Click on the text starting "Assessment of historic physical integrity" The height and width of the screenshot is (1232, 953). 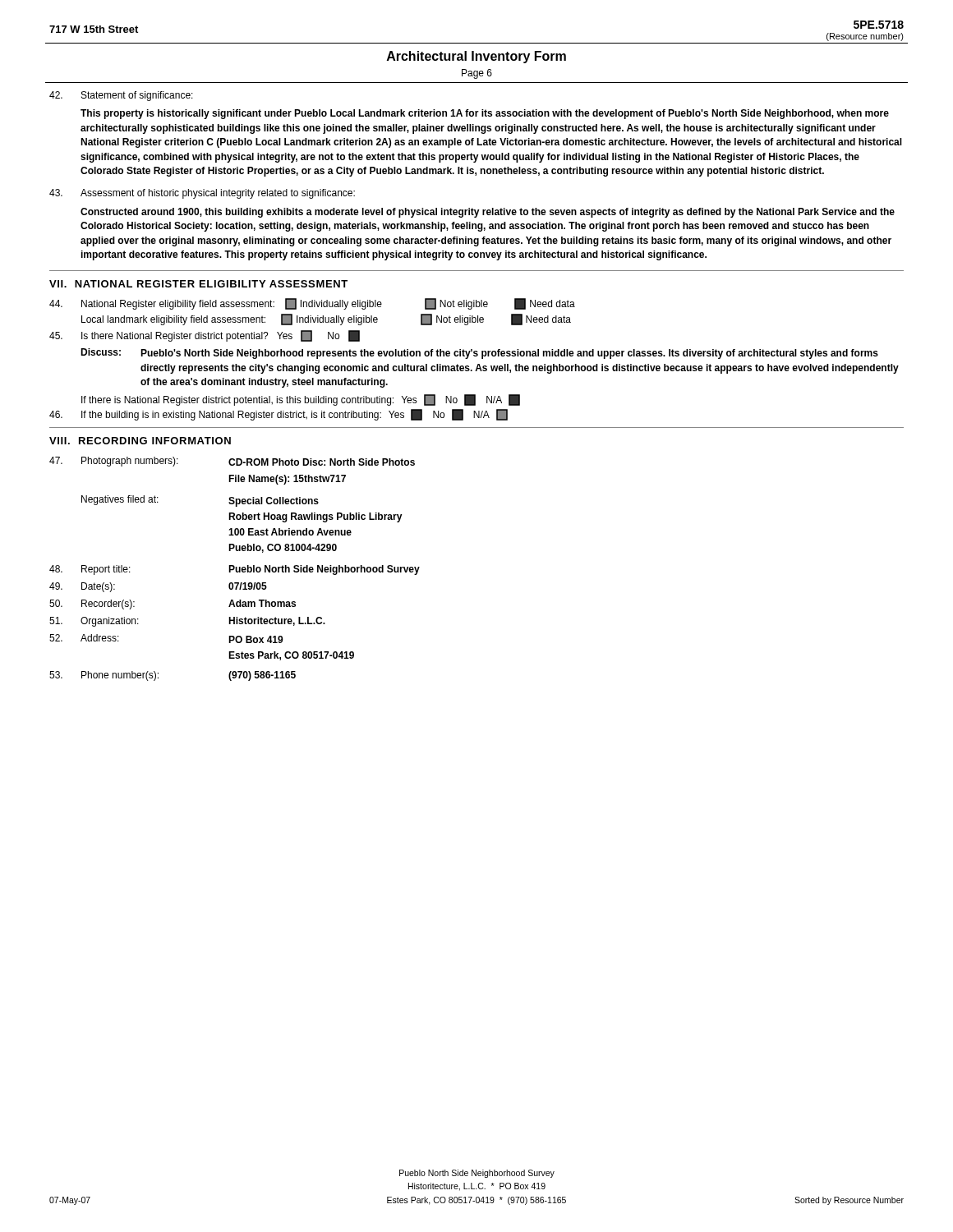point(476,225)
